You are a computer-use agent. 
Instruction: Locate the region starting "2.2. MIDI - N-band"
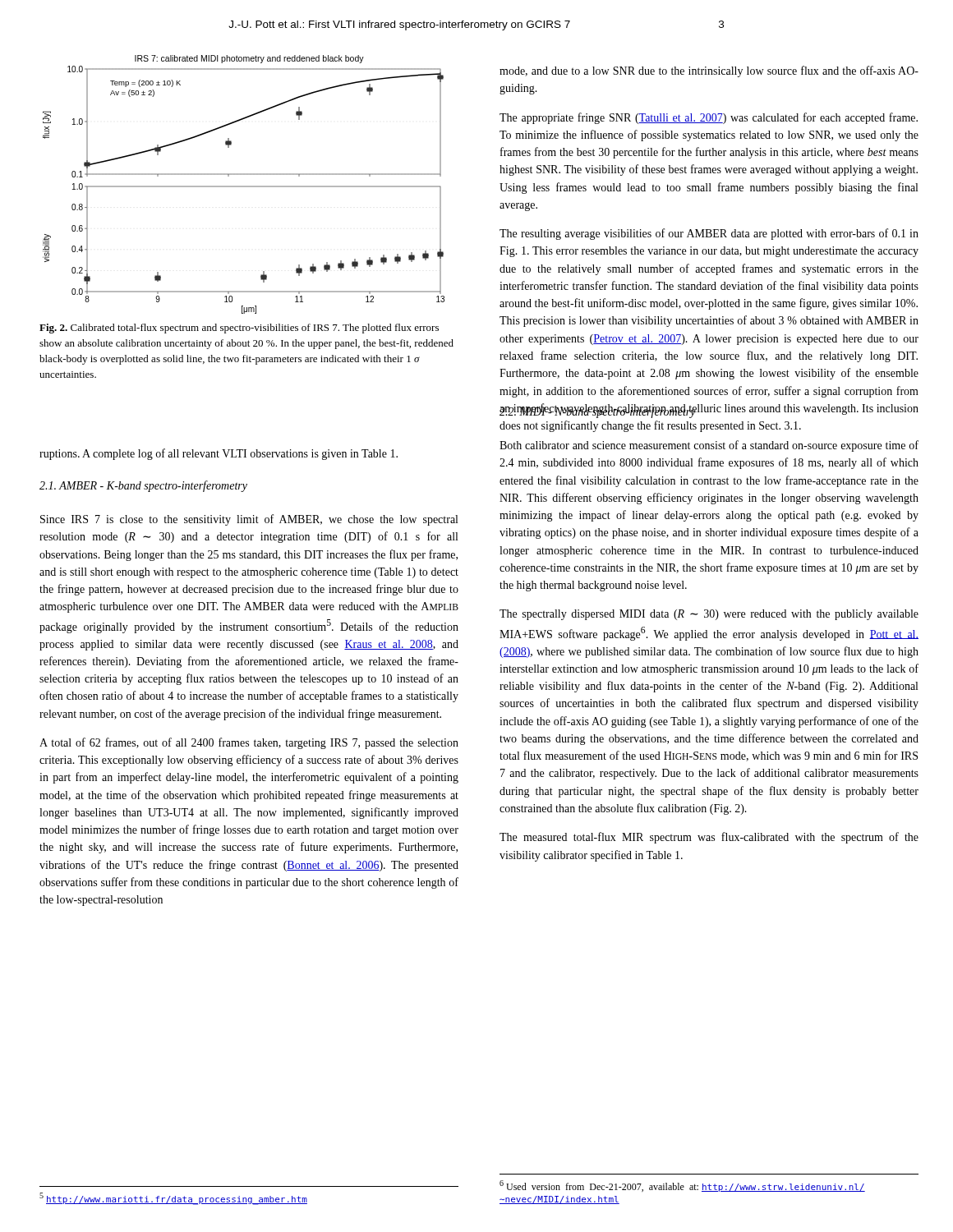pyautogui.click(x=597, y=412)
